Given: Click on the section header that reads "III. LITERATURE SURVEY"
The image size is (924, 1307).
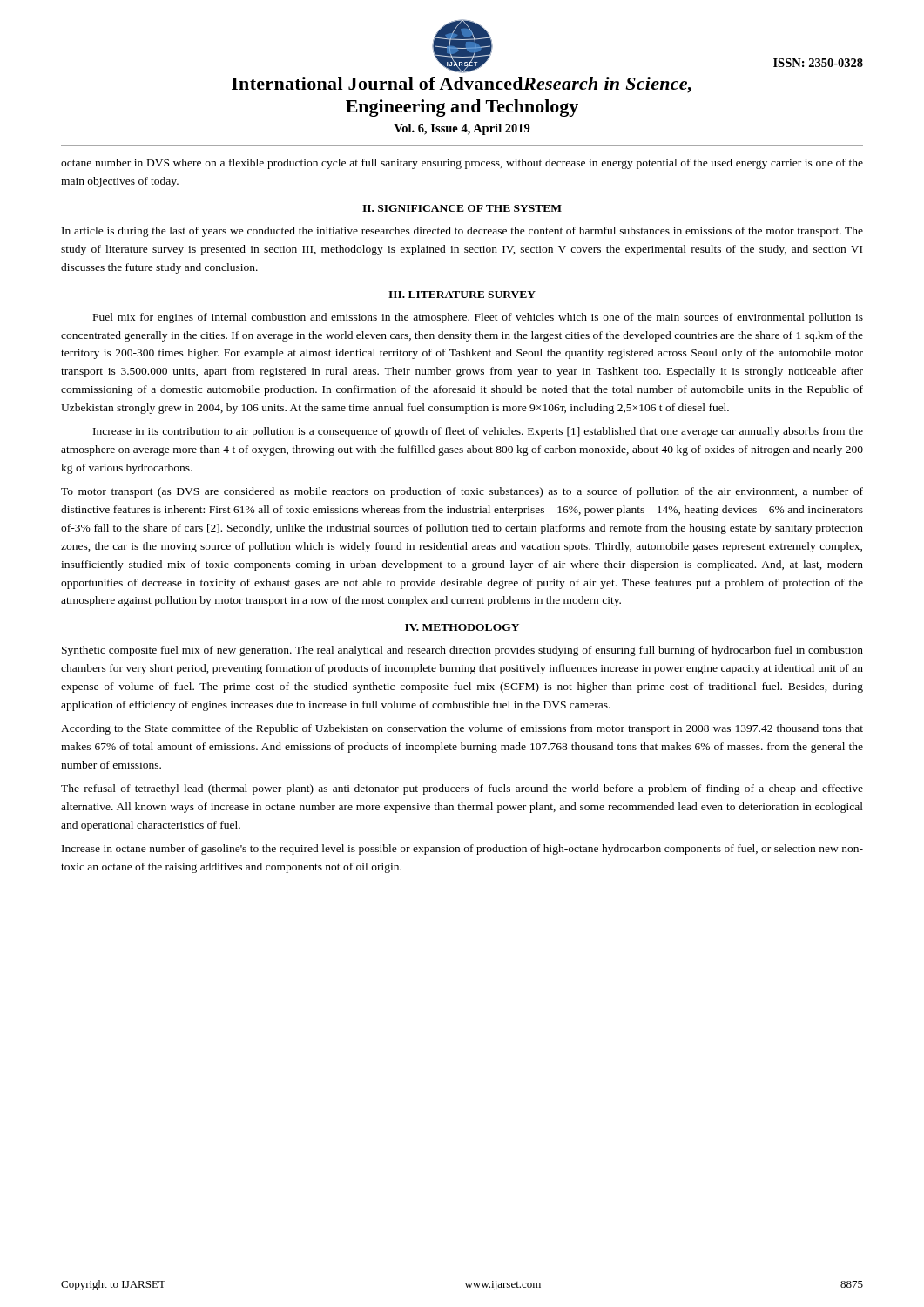Looking at the screenshot, I should (462, 294).
